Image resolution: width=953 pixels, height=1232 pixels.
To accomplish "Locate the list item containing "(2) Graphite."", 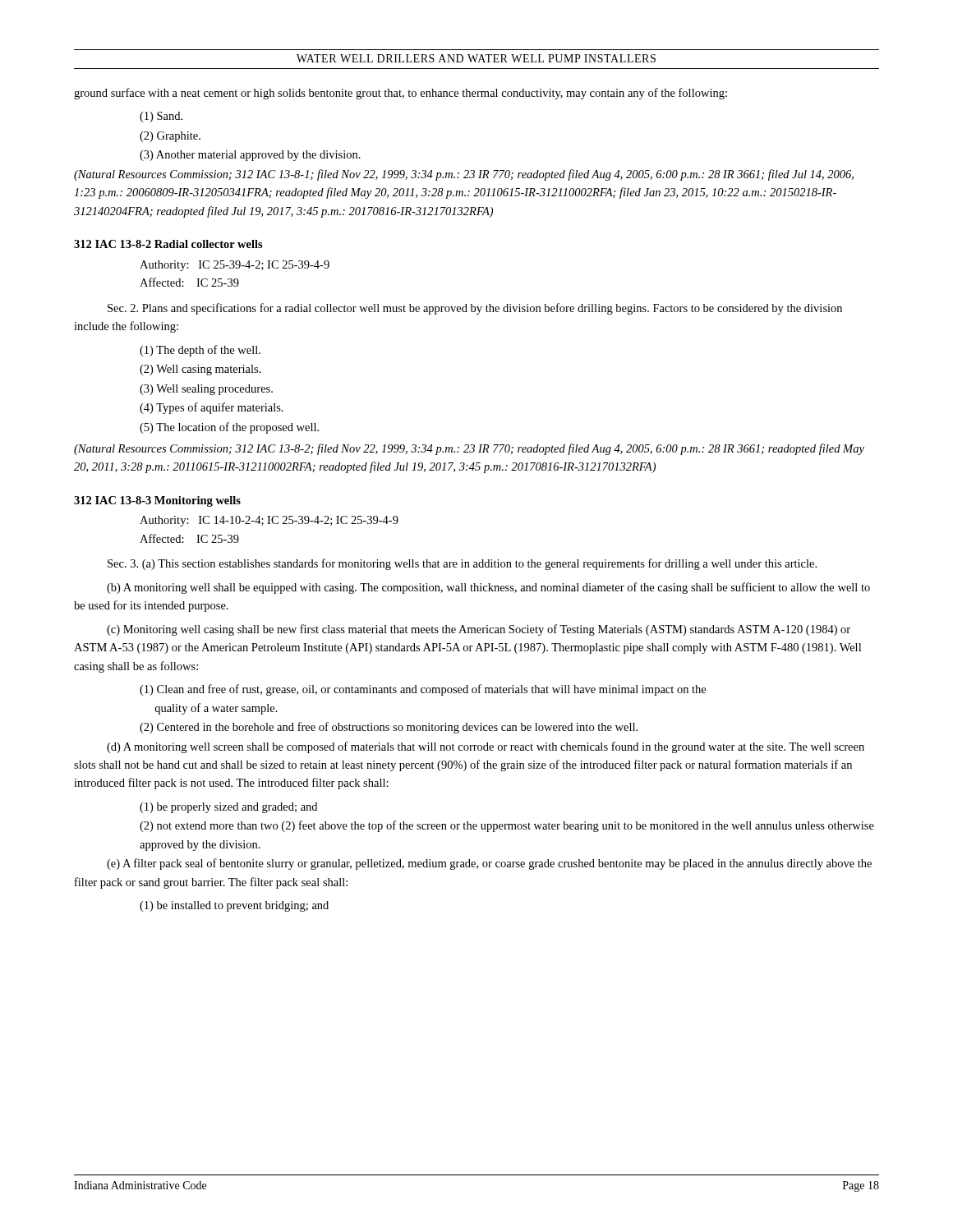I will tap(170, 135).
